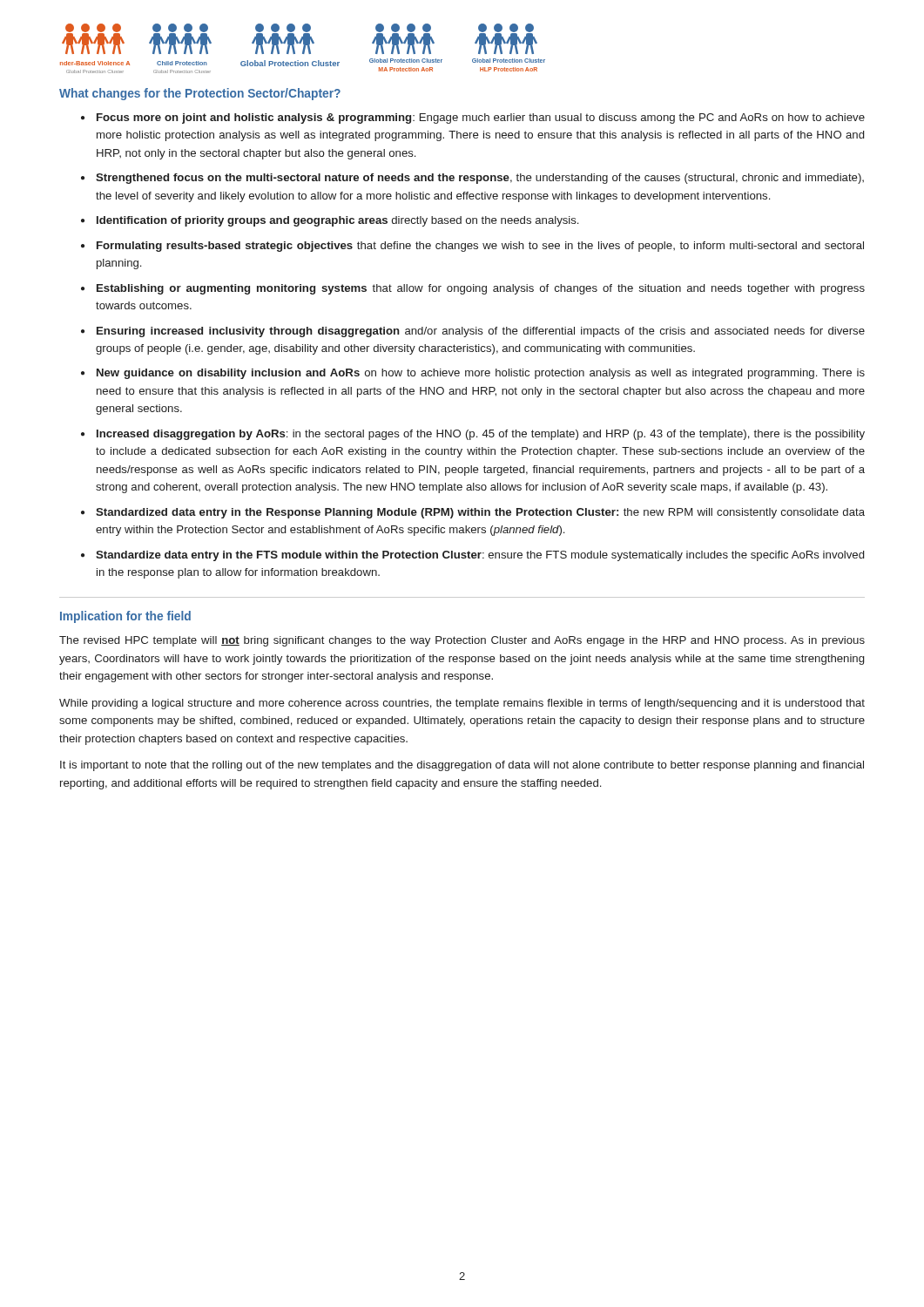Locate the text block starting "Standardize data entry in the FTS"
This screenshot has width=924, height=1307.
pos(480,563)
